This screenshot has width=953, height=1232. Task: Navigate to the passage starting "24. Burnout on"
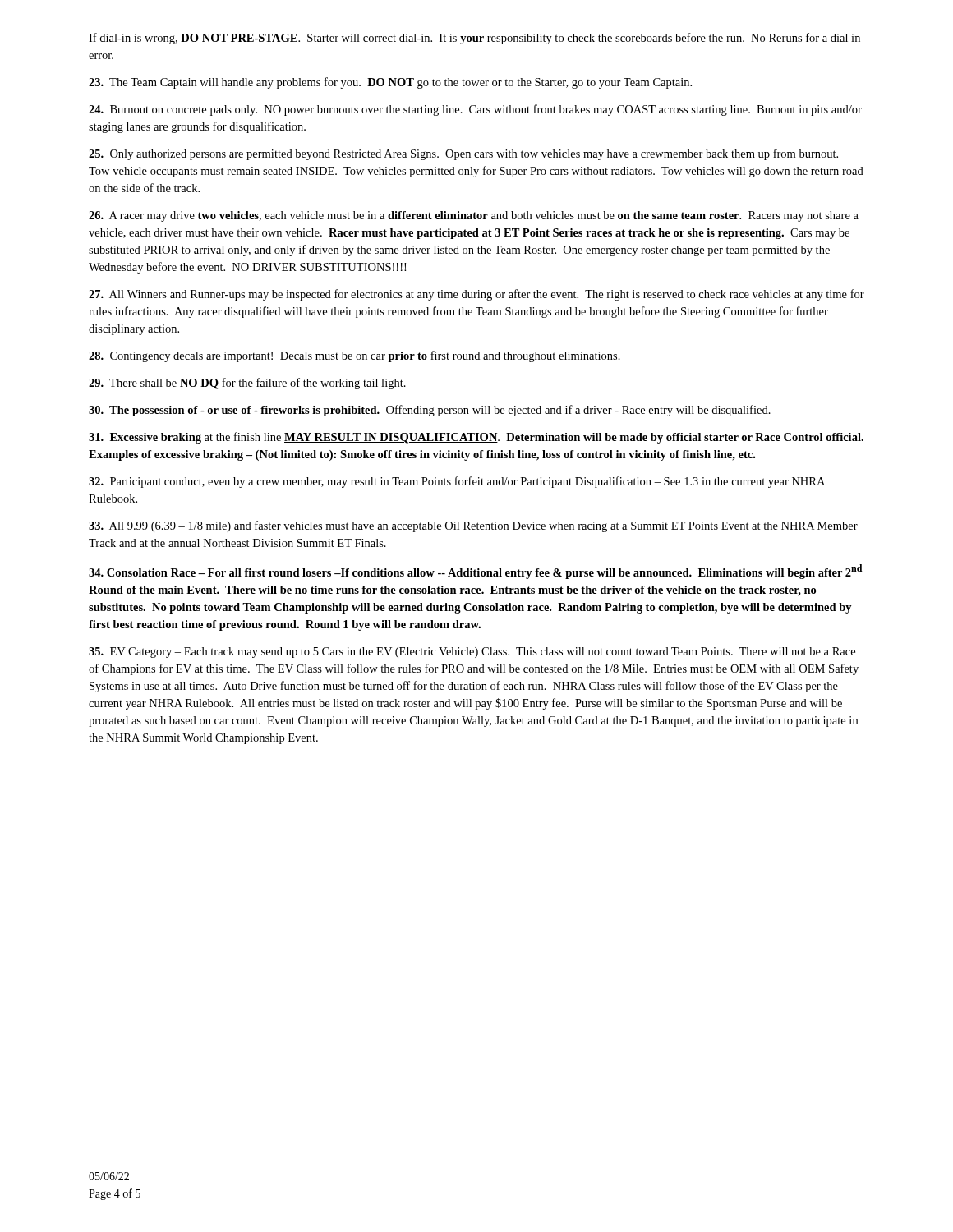tap(475, 118)
